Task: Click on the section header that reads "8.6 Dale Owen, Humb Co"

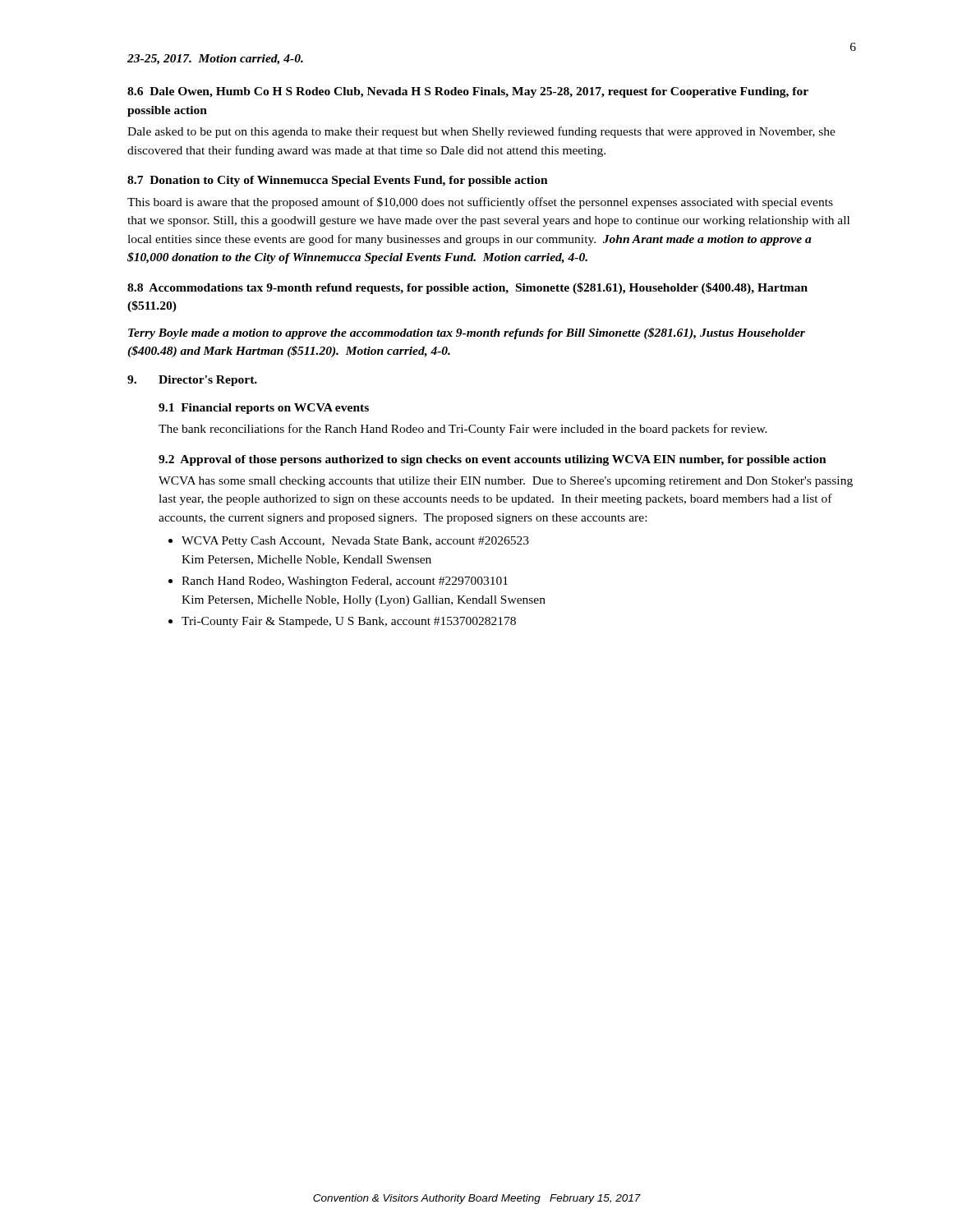Action: [x=491, y=121]
